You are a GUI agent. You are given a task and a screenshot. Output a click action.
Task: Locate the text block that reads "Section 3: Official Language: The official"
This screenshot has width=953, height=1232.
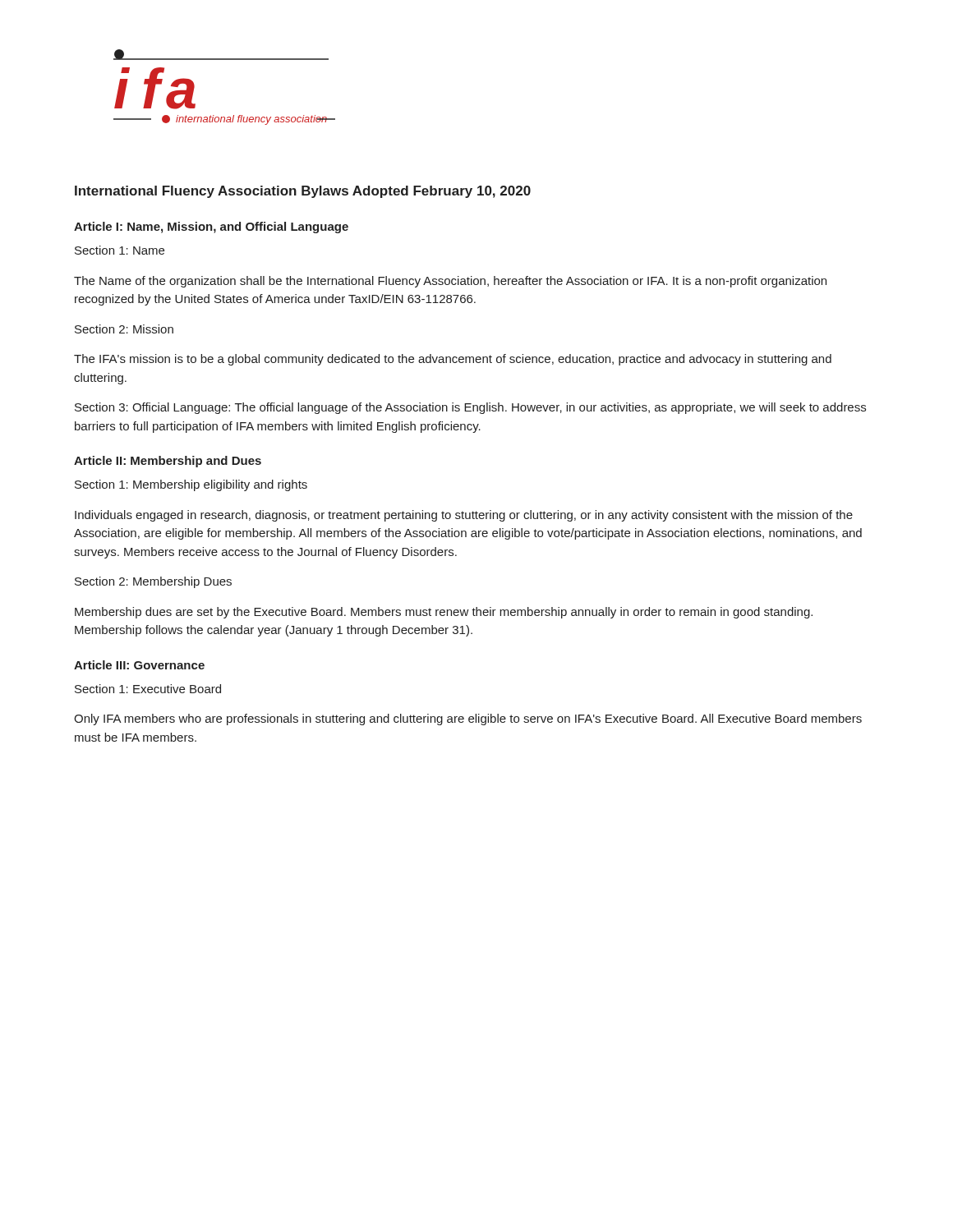pos(470,416)
